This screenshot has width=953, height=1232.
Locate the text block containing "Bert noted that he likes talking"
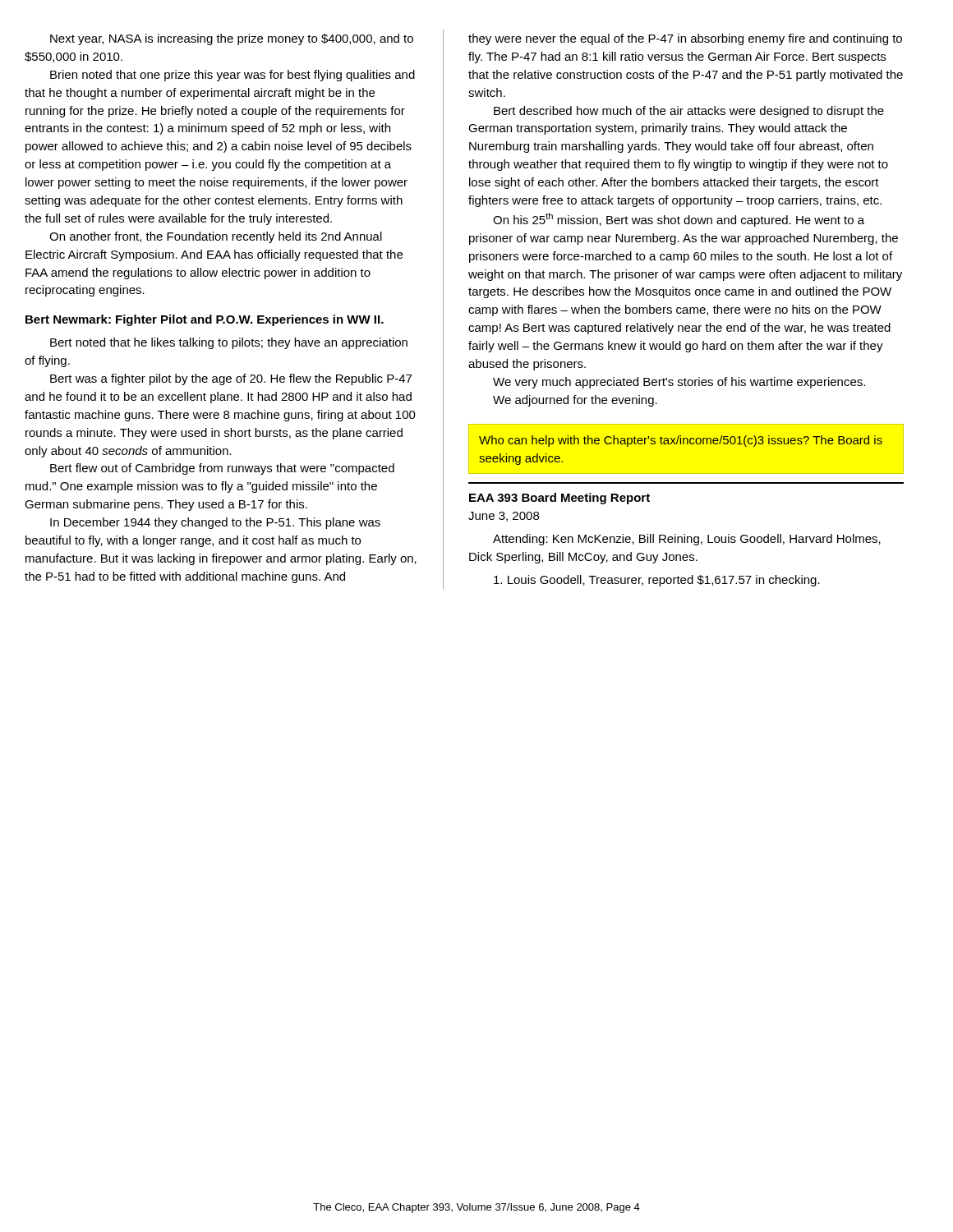pos(221,352)
